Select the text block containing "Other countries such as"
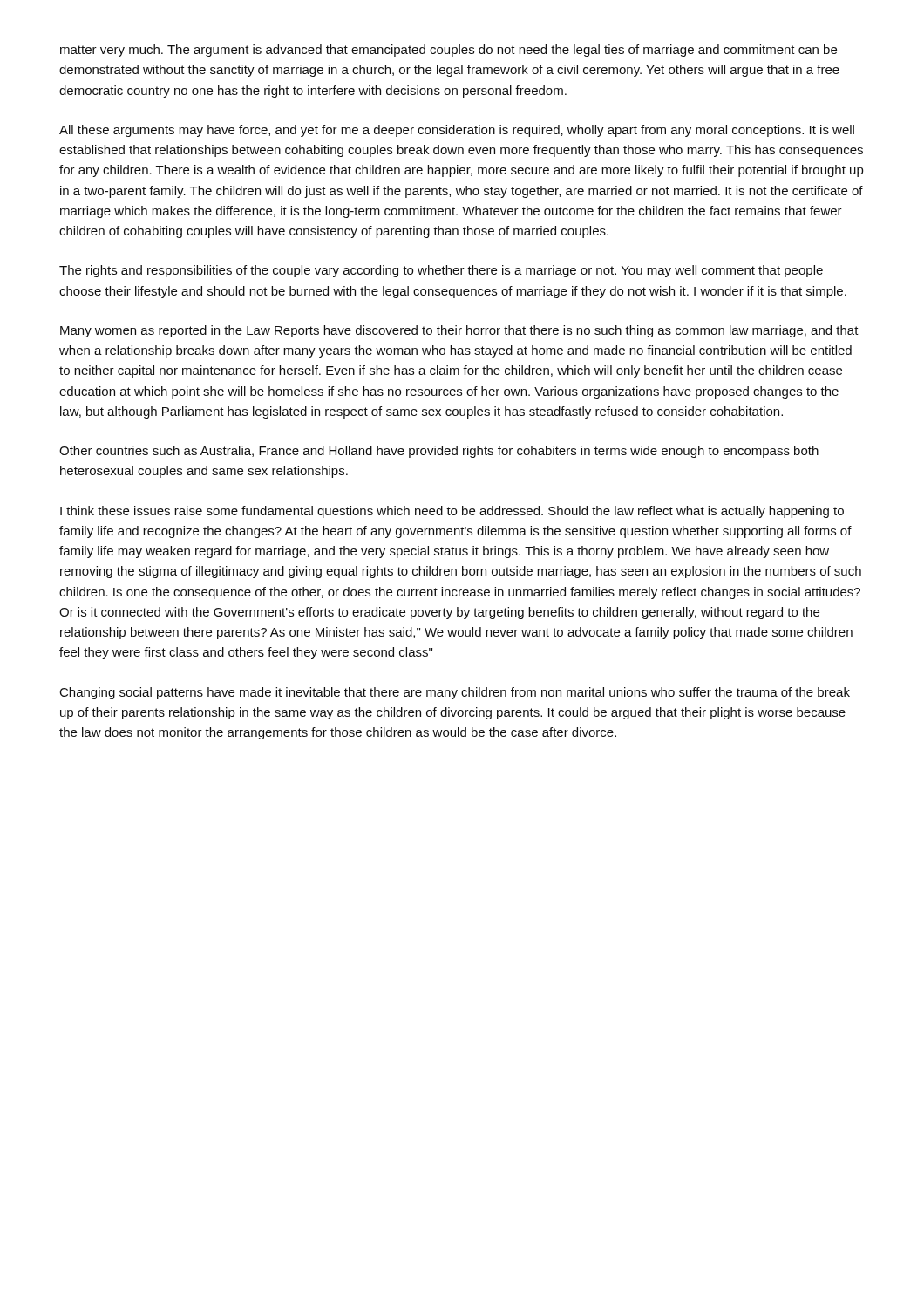Viewport: 924px width, 1308px height. [439, 461]
